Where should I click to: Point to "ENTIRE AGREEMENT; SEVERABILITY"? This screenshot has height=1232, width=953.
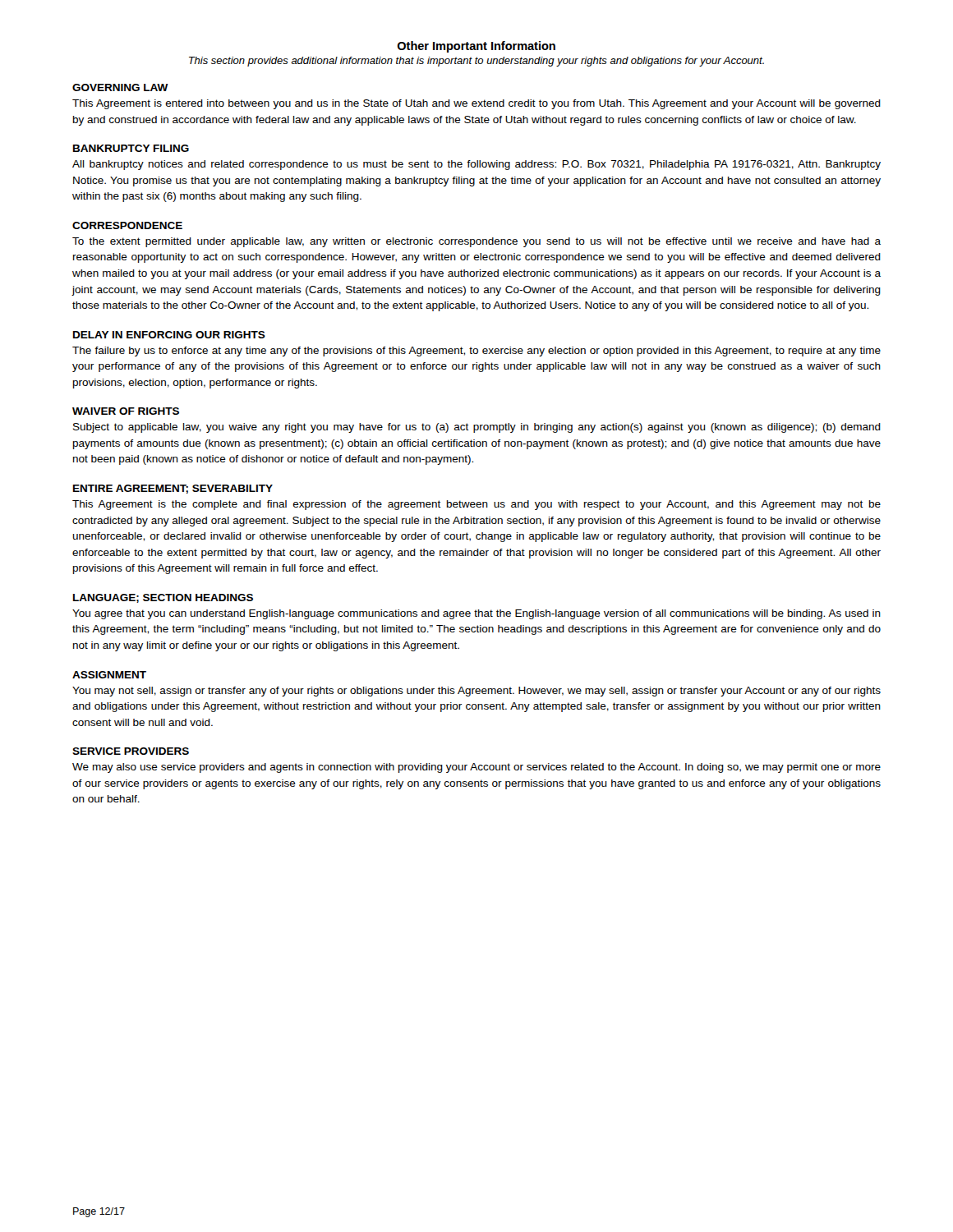click(173, 489)
